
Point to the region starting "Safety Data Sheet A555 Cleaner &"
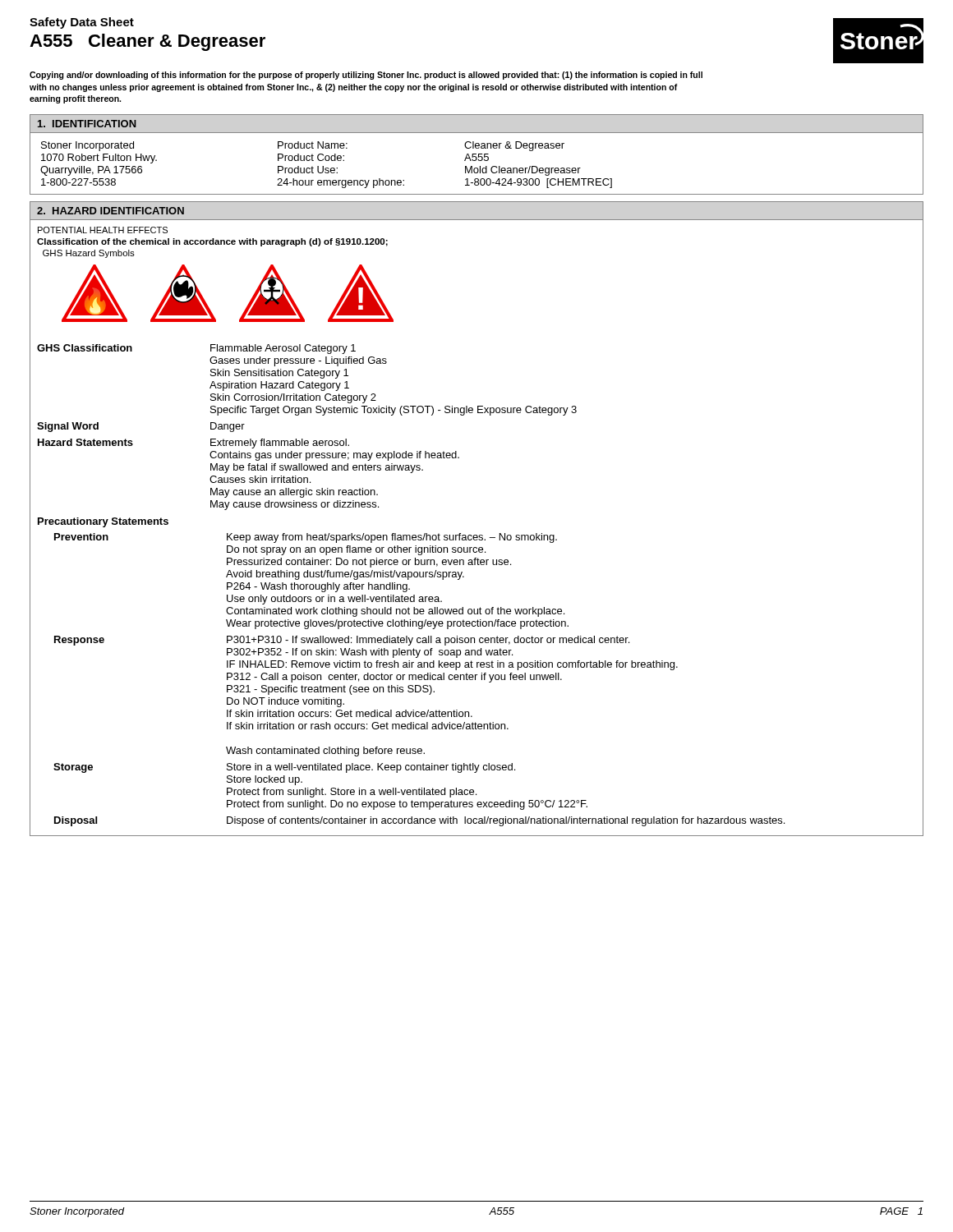pyautogui.click(x=148, y=33)
